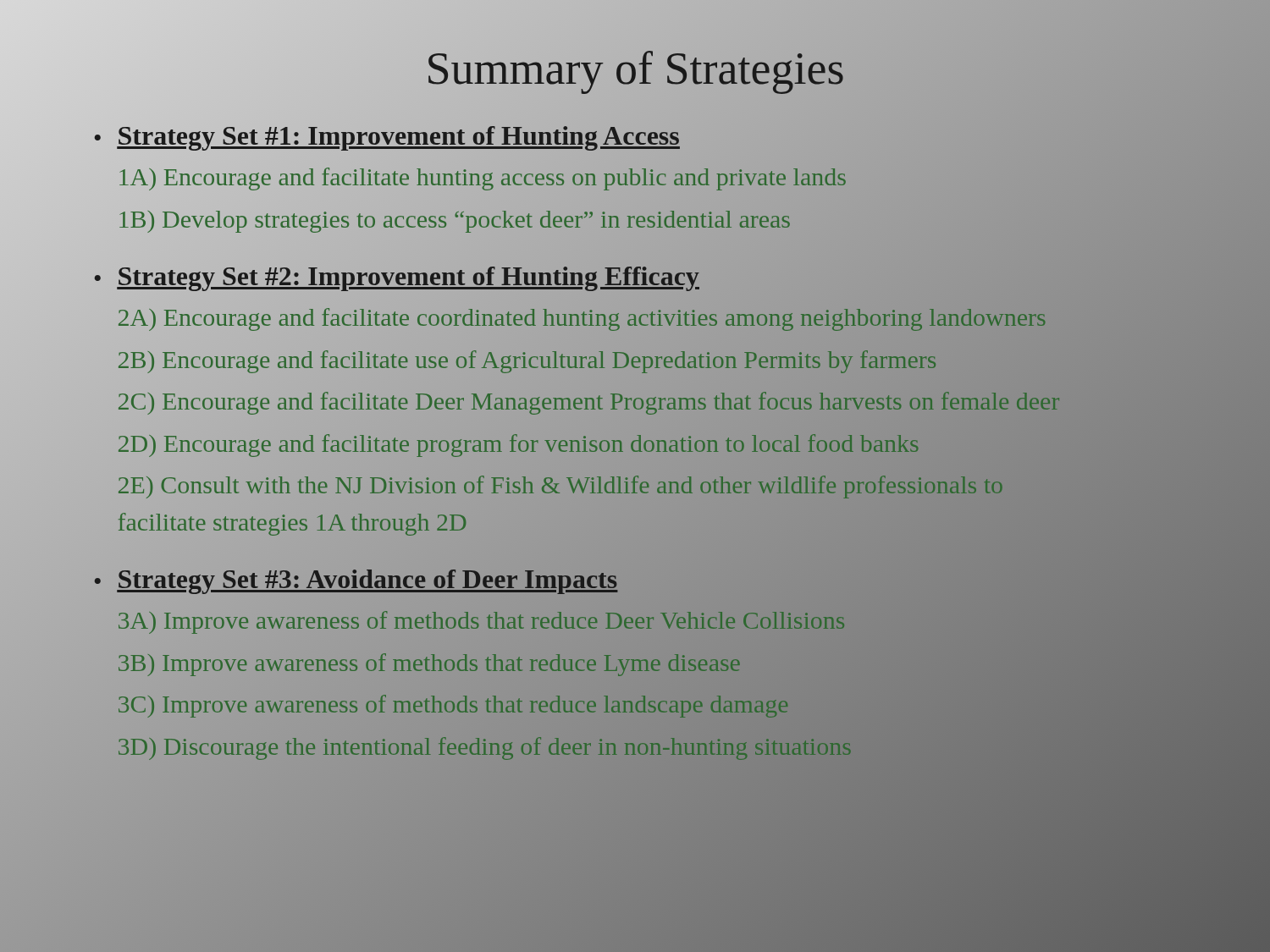Click on the text block starting "3B) Improve awareness"
Screen dimensions: 952x1270
pos(429,662)
